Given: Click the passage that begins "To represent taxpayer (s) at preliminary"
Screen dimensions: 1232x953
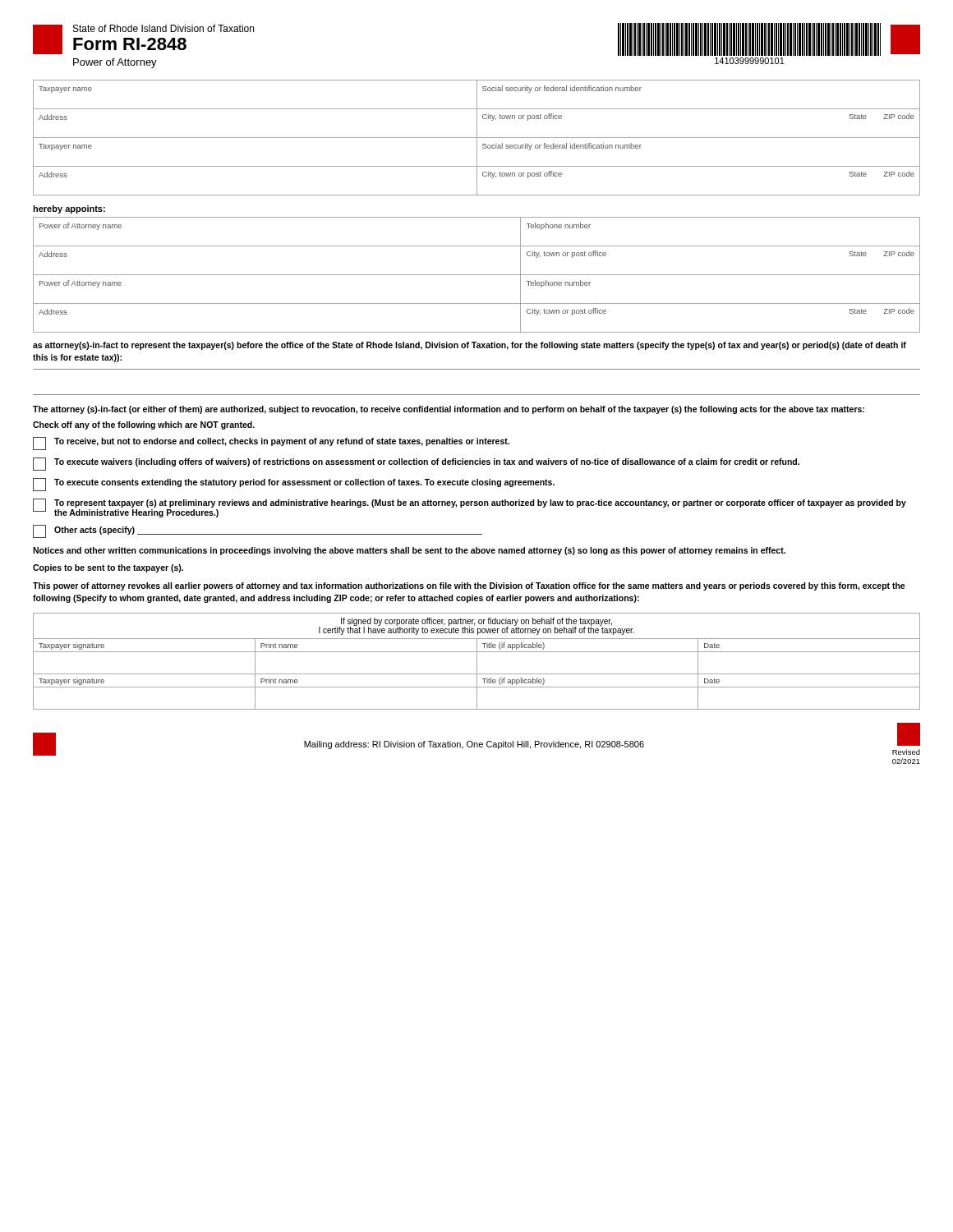Looking at the screenshot, I should (x=476, y=508).
